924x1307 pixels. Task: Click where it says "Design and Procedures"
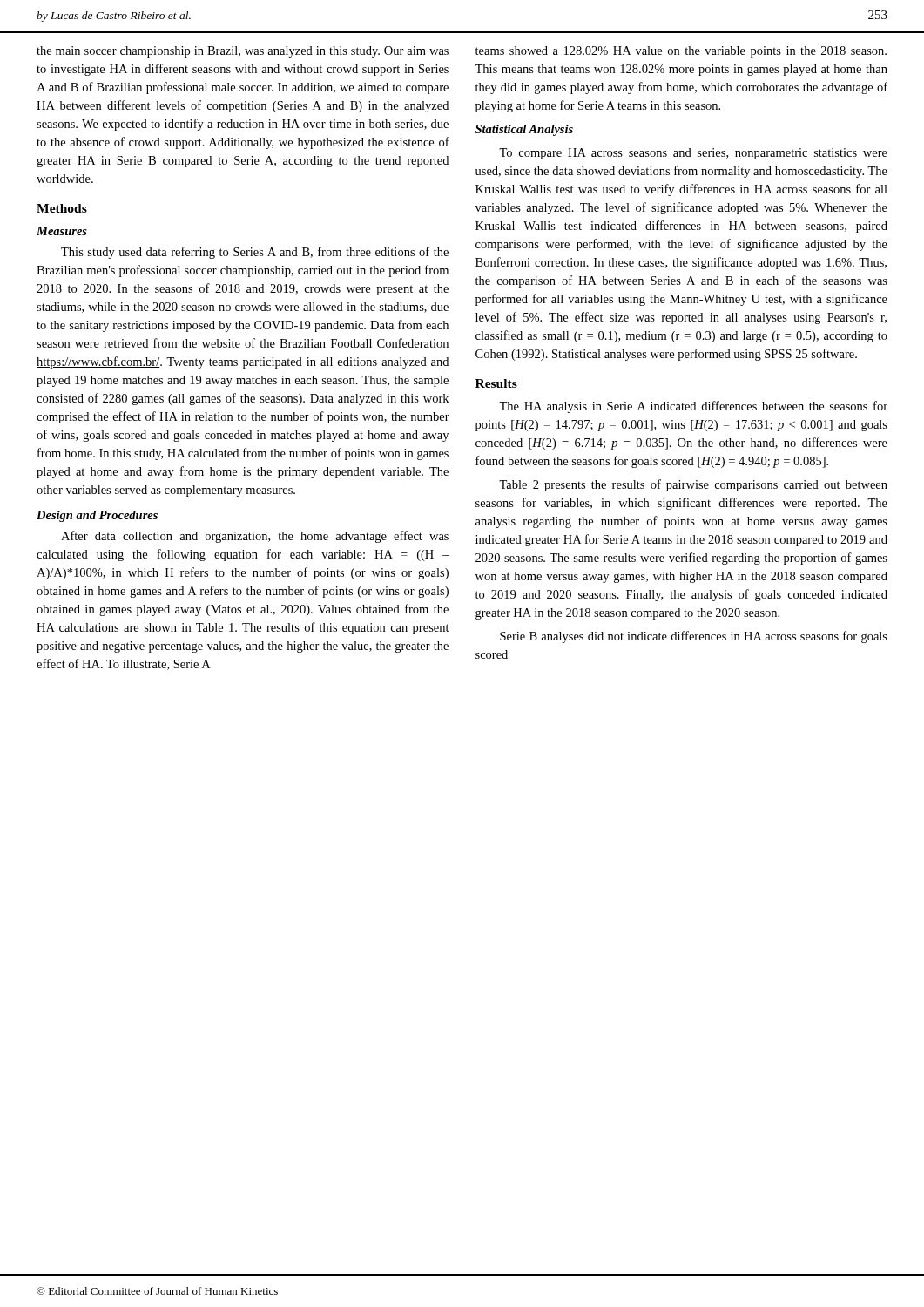coord(97,515)
